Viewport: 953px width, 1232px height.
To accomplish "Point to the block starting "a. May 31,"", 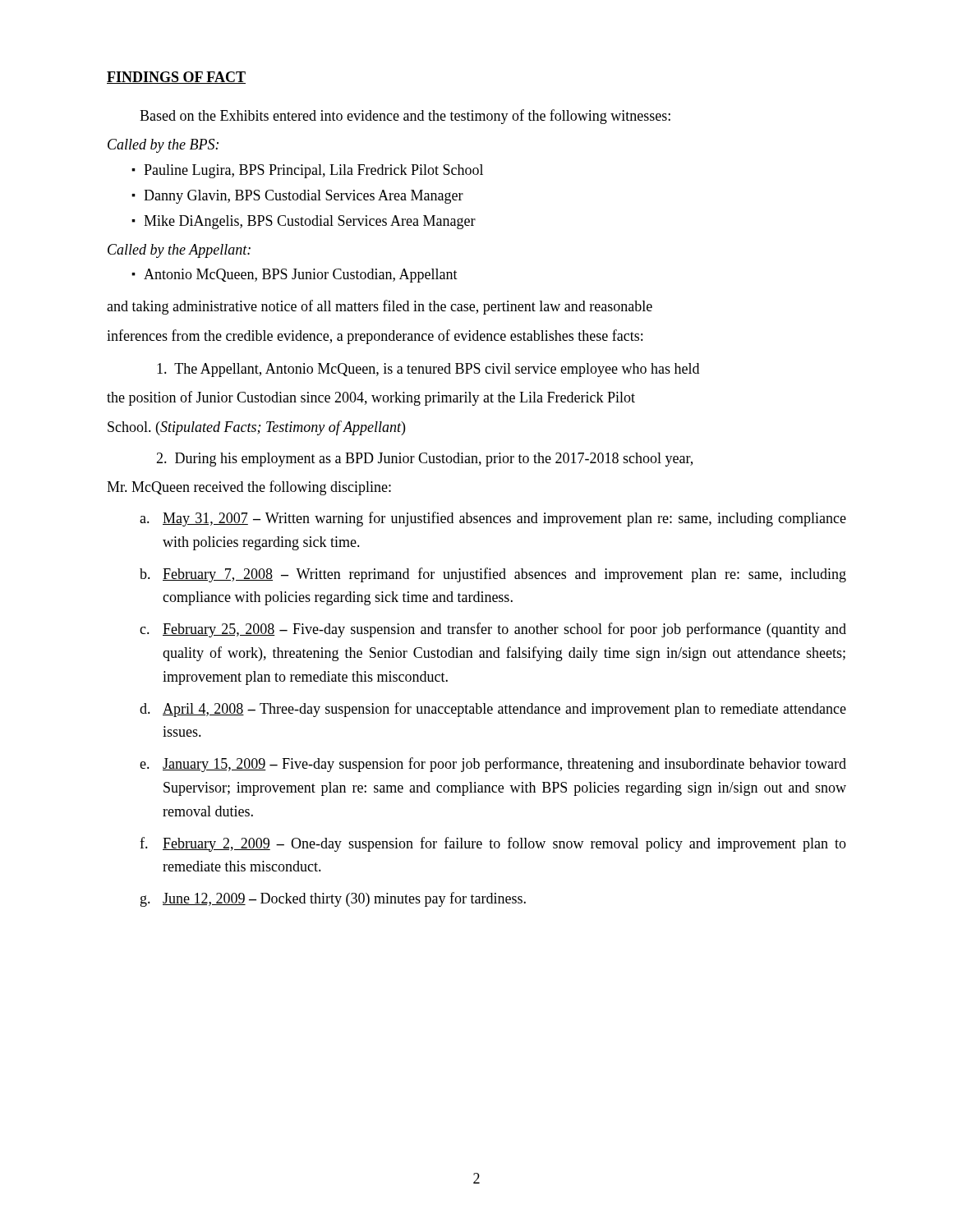I will pos(493,530).
